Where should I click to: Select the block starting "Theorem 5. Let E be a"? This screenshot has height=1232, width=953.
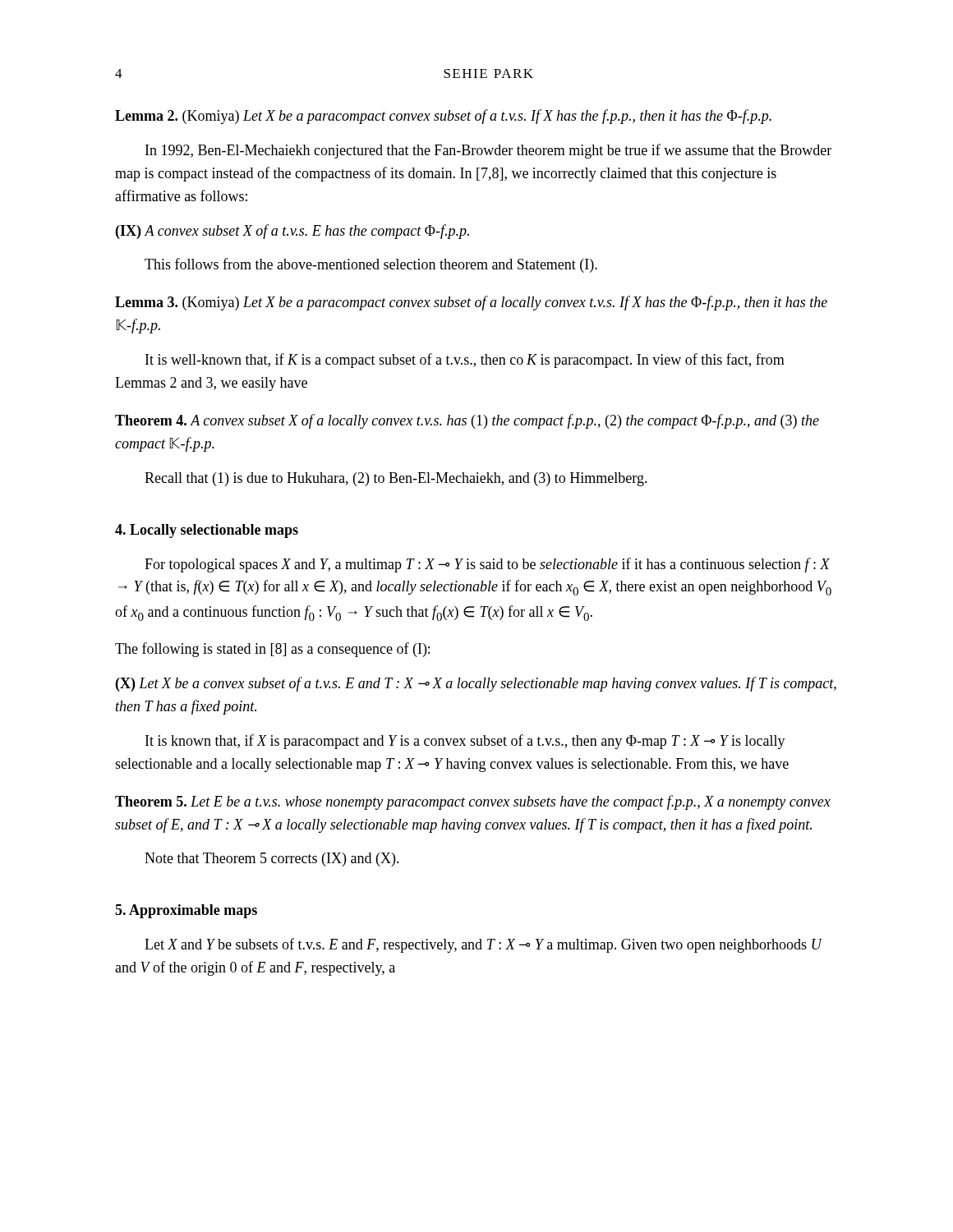[x=473, y=813]
